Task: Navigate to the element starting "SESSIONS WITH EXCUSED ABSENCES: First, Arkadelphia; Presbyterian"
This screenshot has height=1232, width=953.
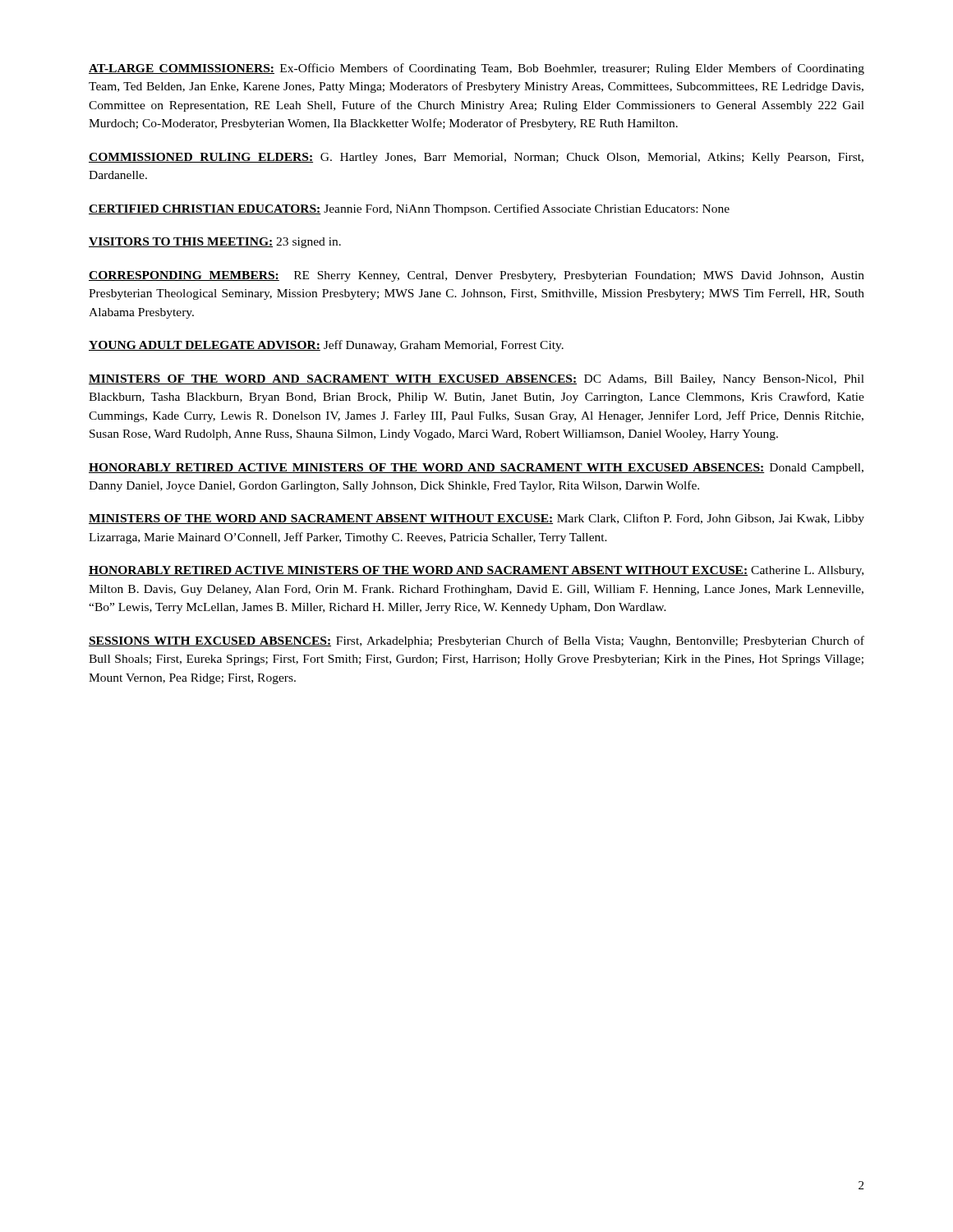Action: tap(476, 659)
